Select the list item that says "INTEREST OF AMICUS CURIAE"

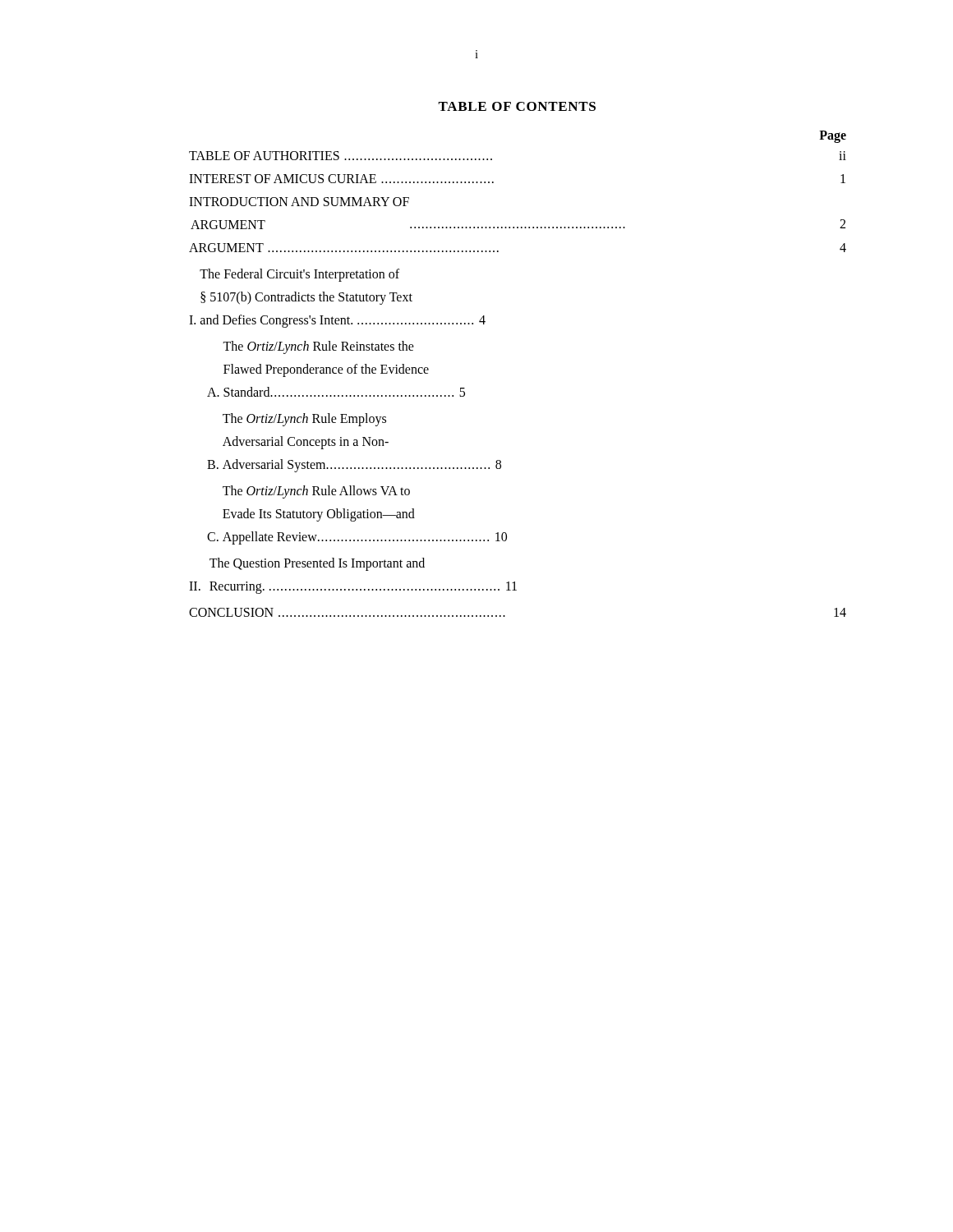pos(288,179)
